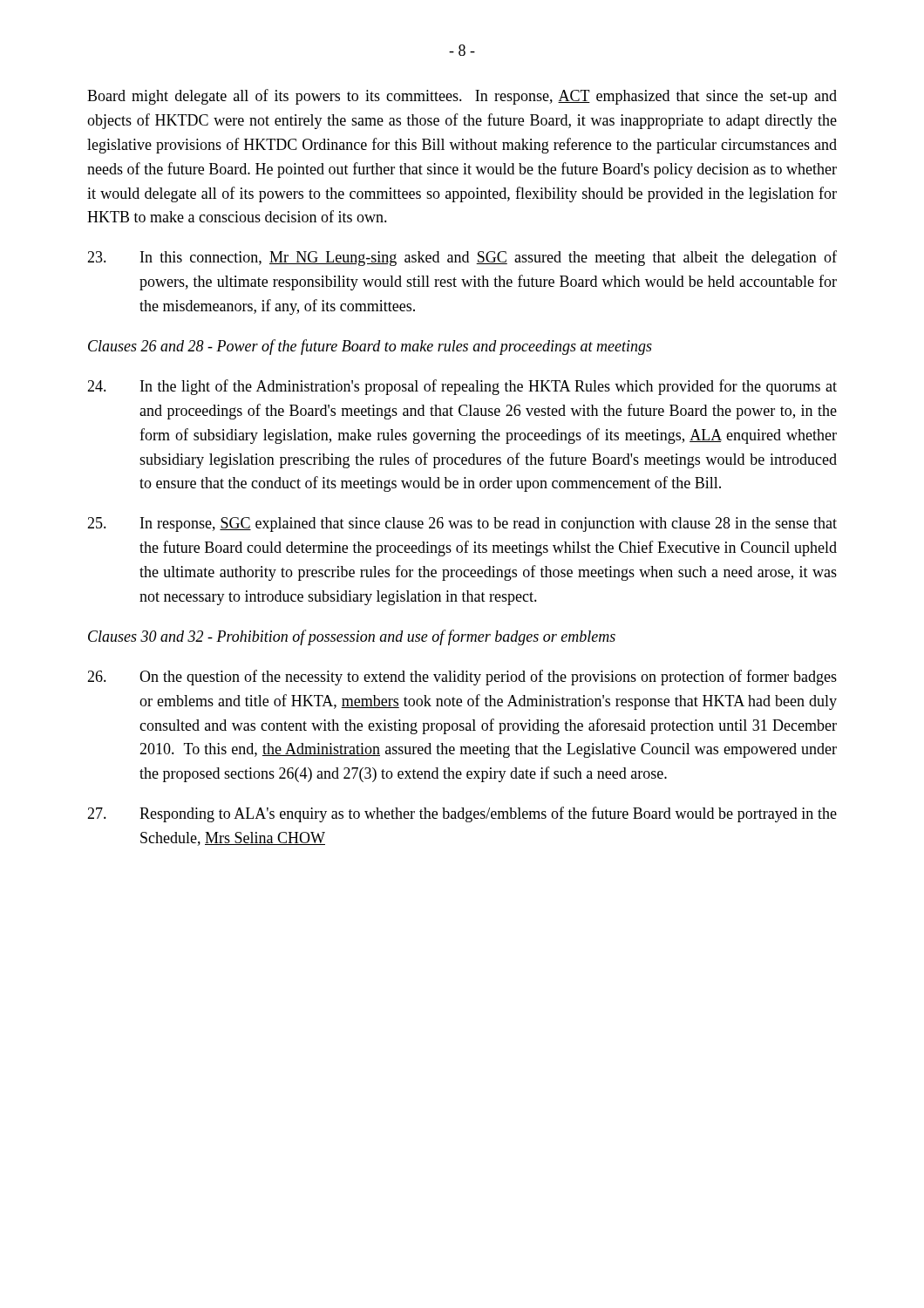Locate the element starting "Board might delegate"
This screenshot has height=1308, width=924.
point(462,157)
